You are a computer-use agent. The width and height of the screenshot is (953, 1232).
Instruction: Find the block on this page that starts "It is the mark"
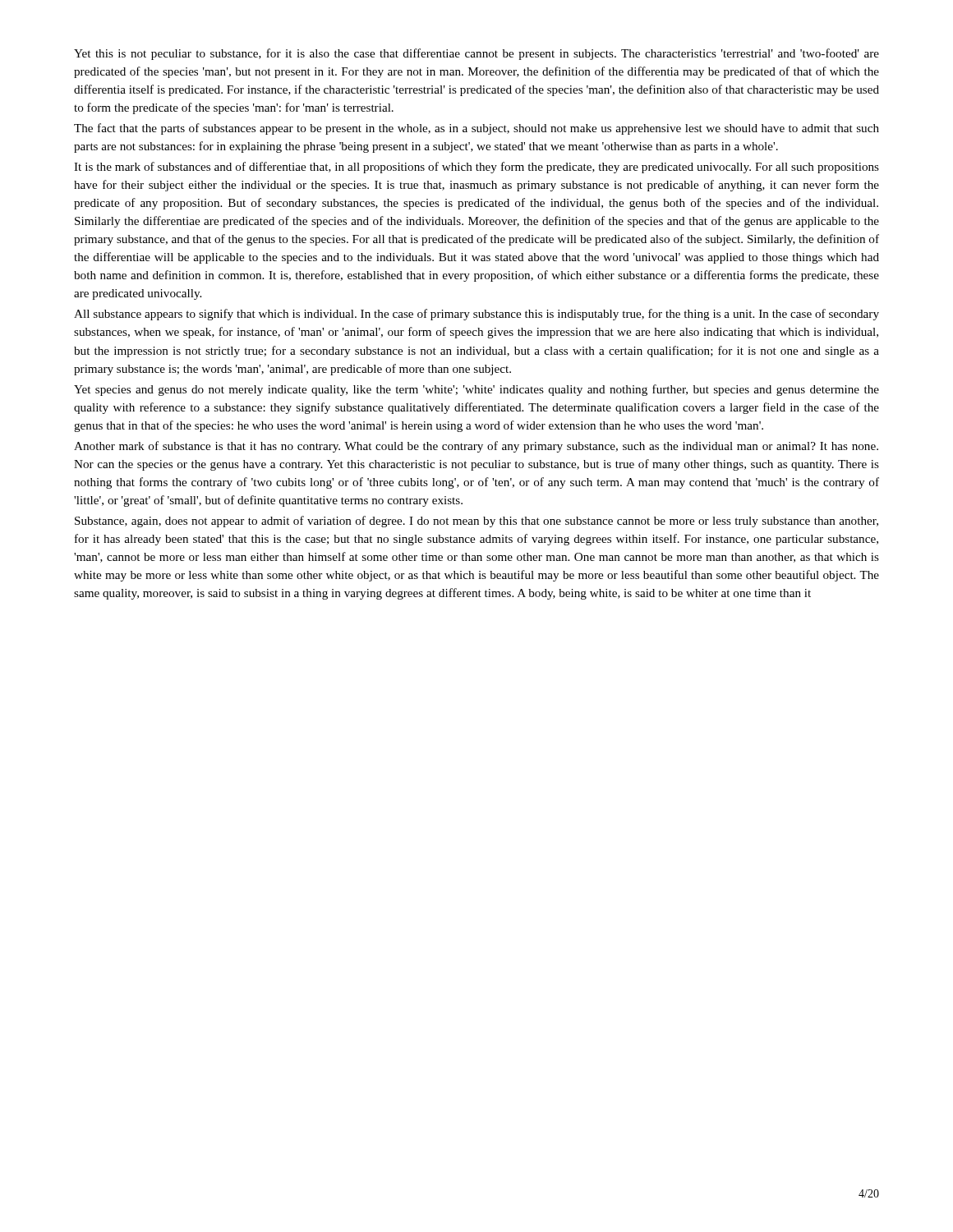[x=476, y=230]
